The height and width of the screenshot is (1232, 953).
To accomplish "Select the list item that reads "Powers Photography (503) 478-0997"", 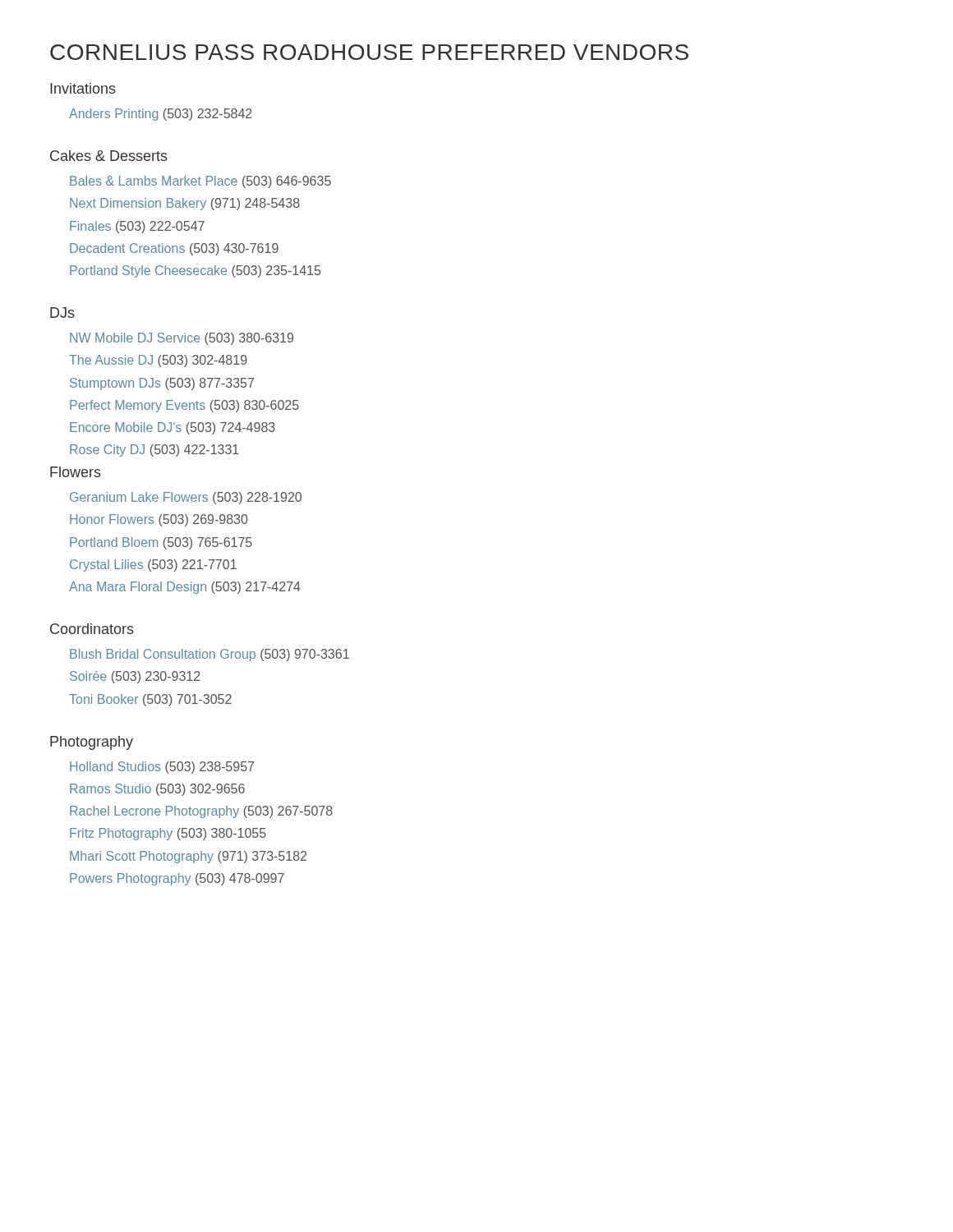I will coord(177,878).
